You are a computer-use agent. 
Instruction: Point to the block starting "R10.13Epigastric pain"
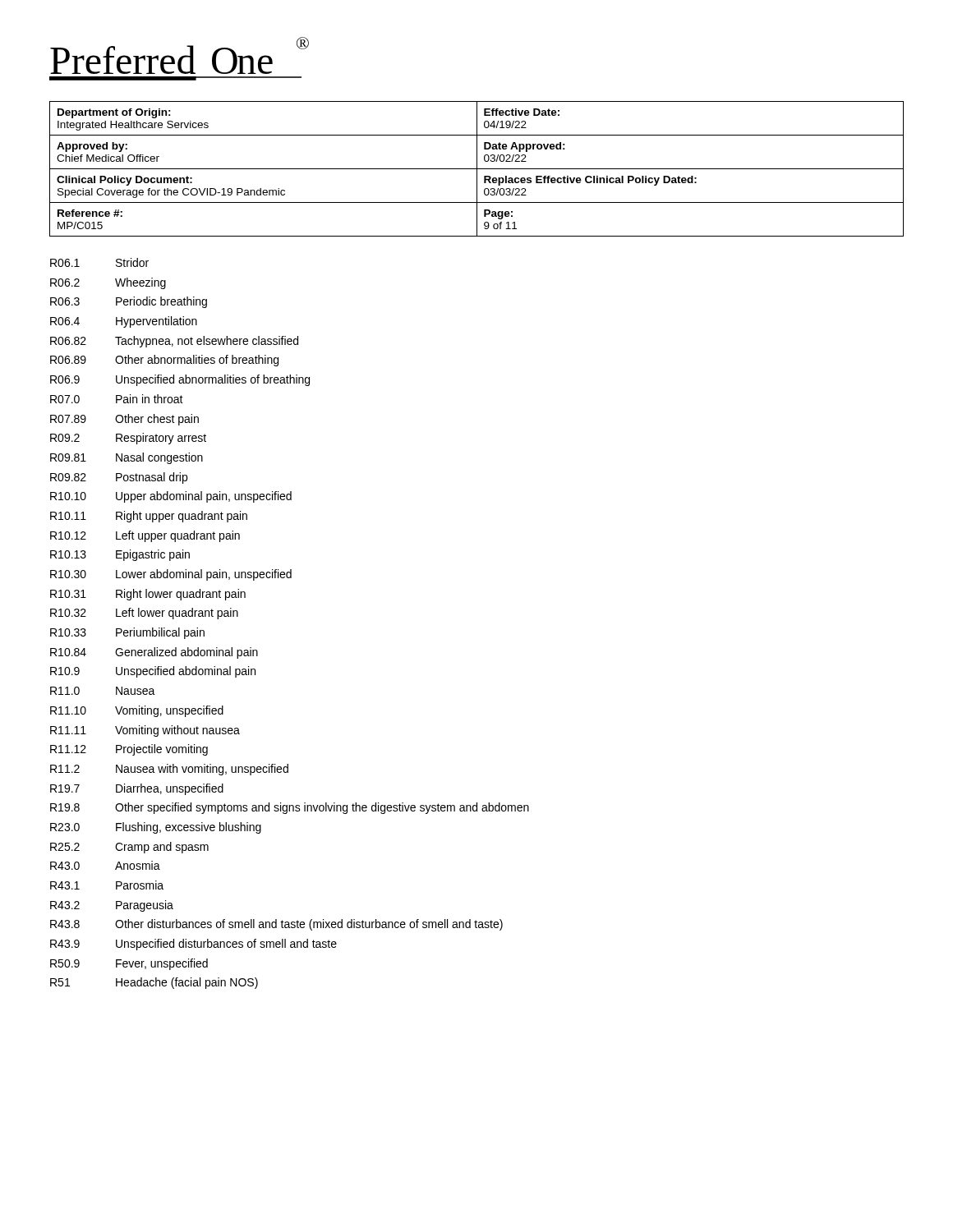[x=120, y=555]
